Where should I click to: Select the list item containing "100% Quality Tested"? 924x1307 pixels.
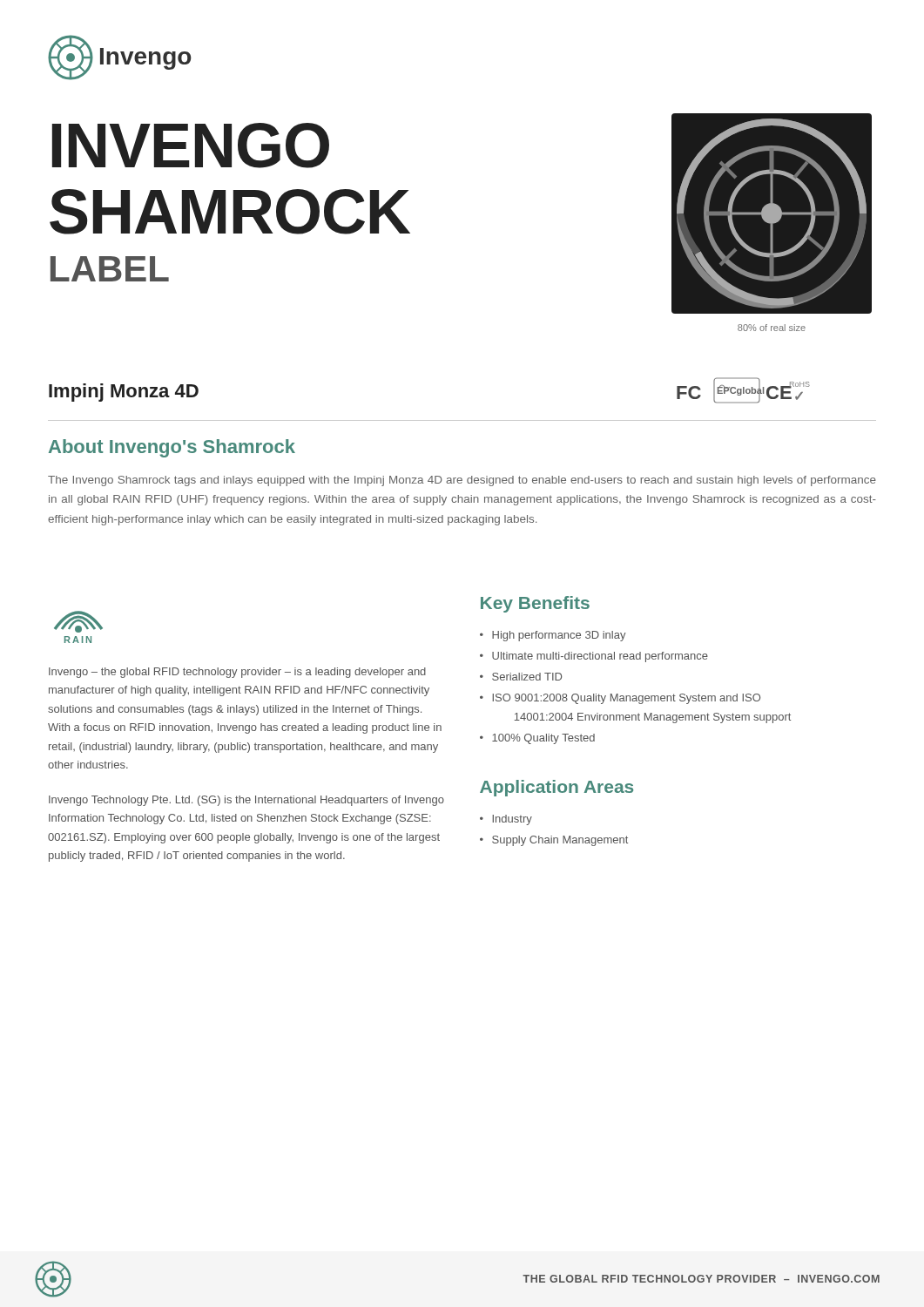pyautogui.click(x=543, y=738)
